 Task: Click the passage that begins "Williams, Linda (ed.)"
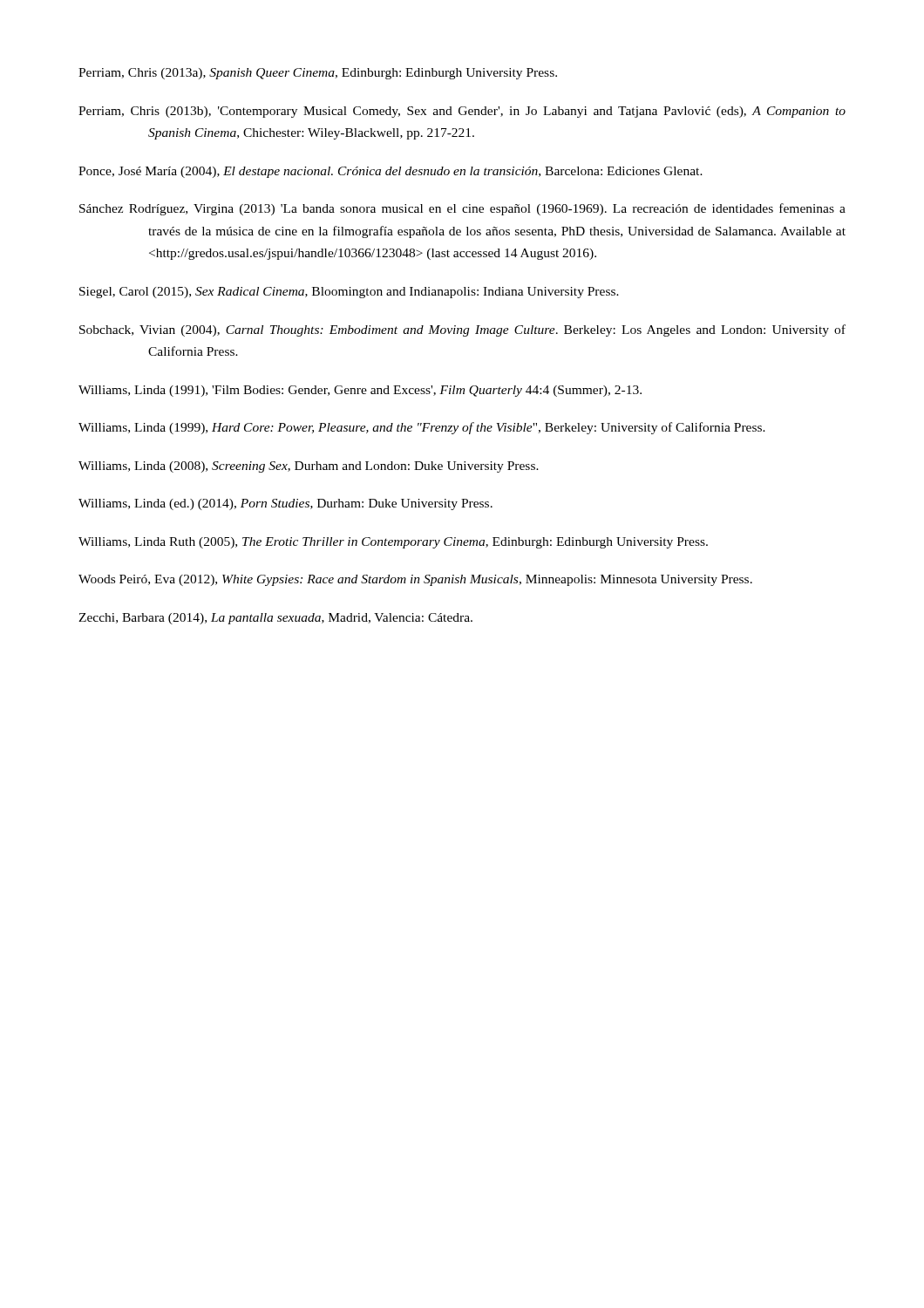286,503
